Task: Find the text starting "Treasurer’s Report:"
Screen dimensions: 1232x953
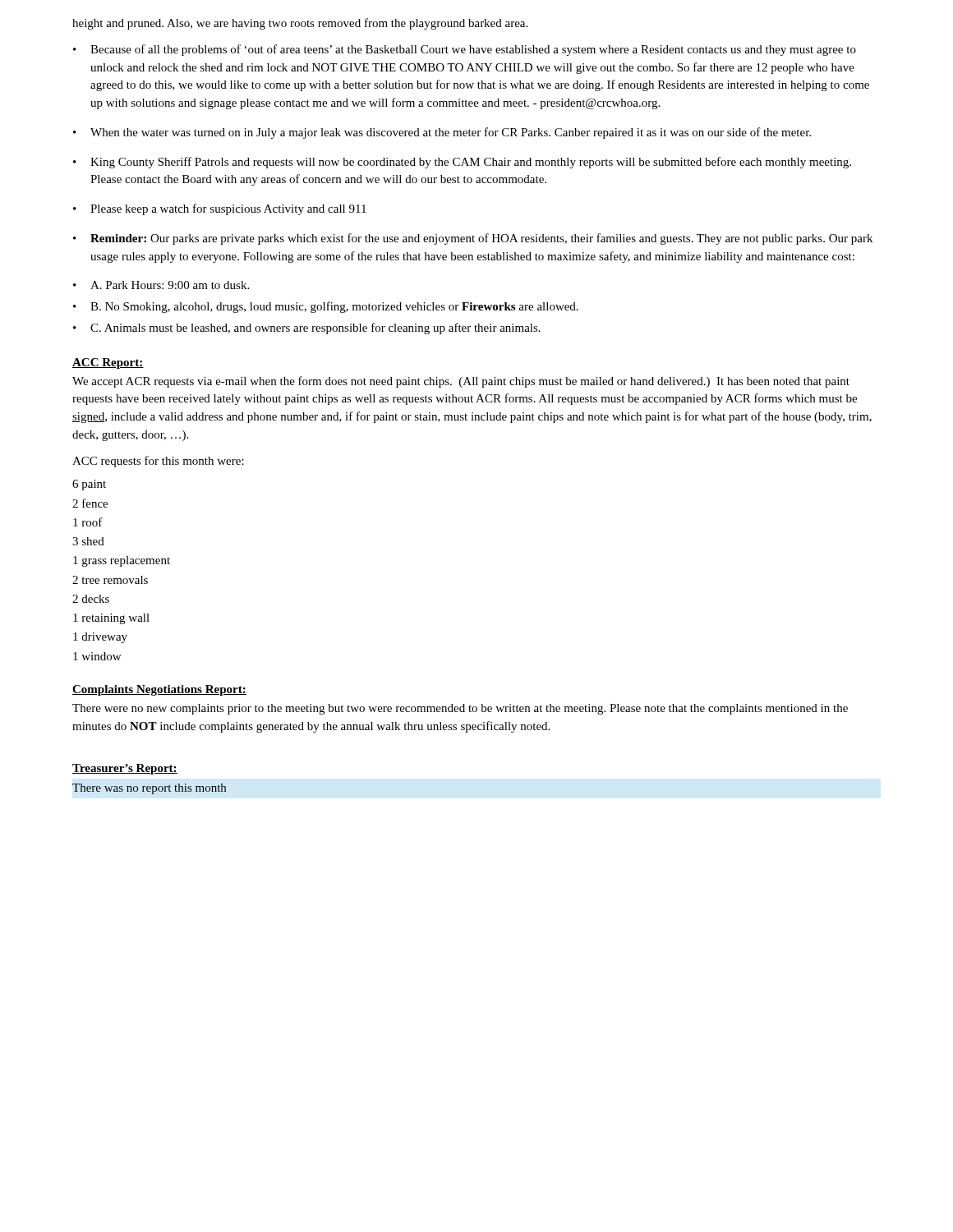Action: point(125,769)
